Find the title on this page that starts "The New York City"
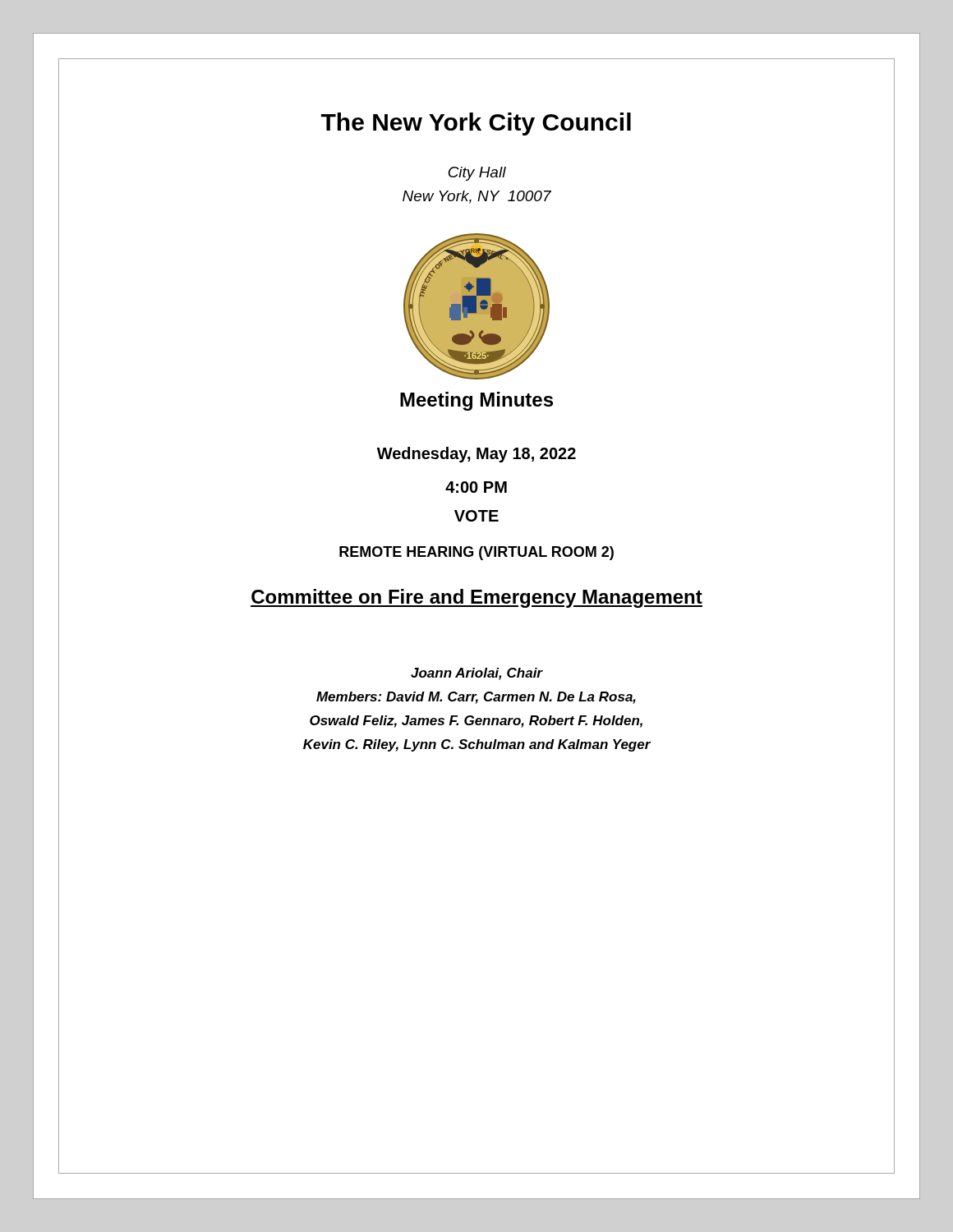This screenshot has width=953, height=1232. pyautogui.click(x=476, y=122)
